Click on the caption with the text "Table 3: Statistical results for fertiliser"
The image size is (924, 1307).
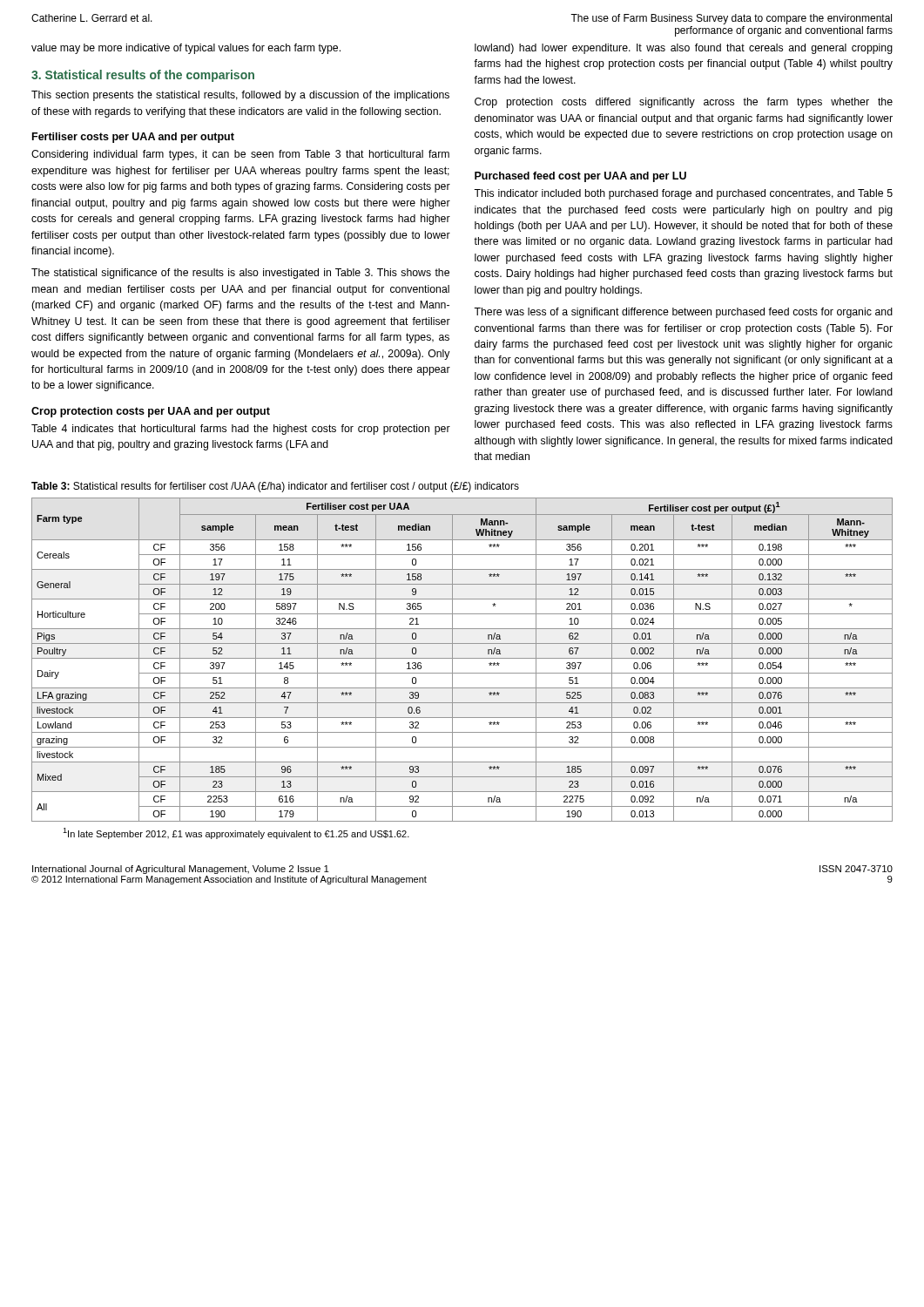pos(275,486)
